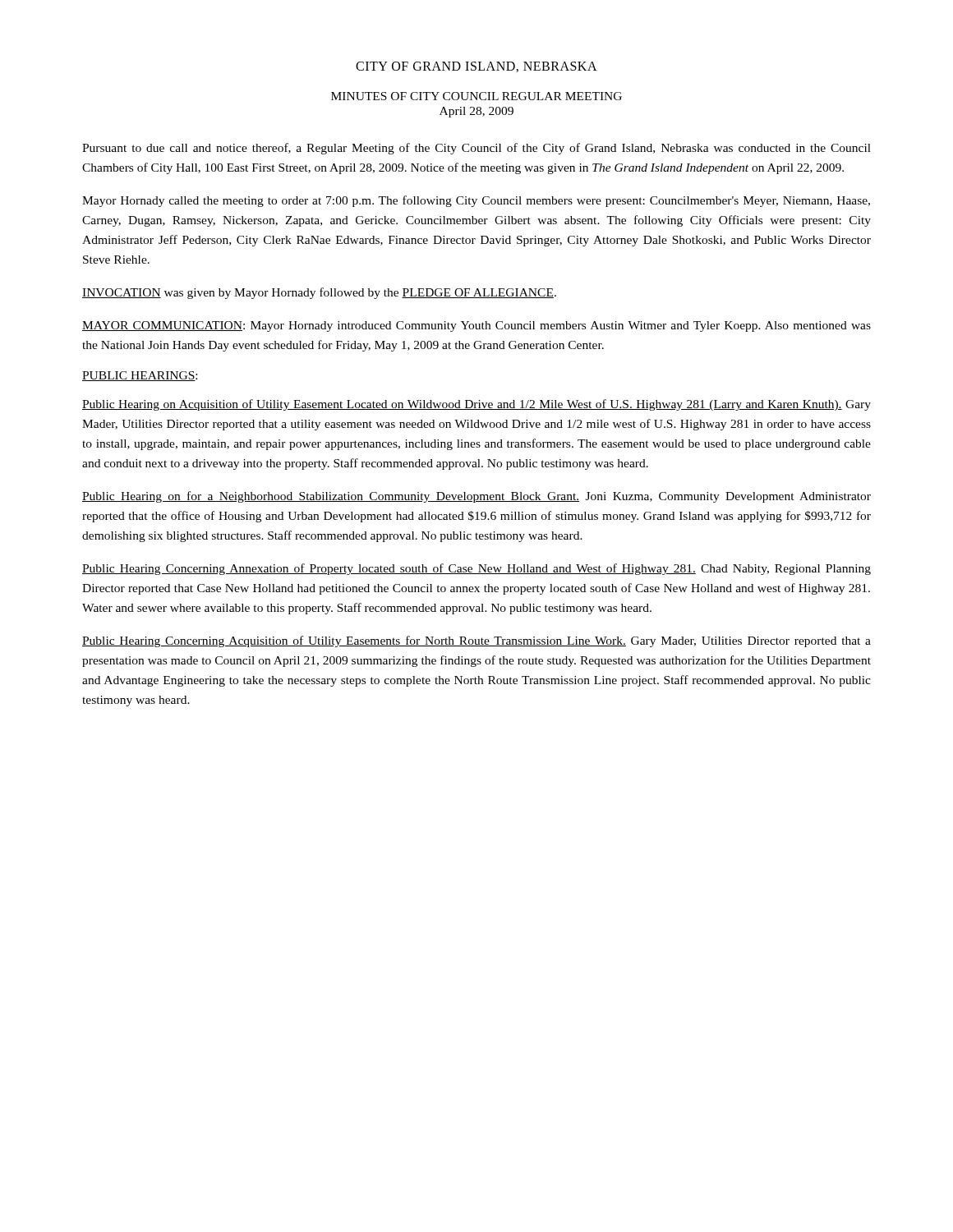Click the passage that begins "Public Hearing on for a Neighborhood"
This screenshot has width=953, height=1232.
(476, 516)
